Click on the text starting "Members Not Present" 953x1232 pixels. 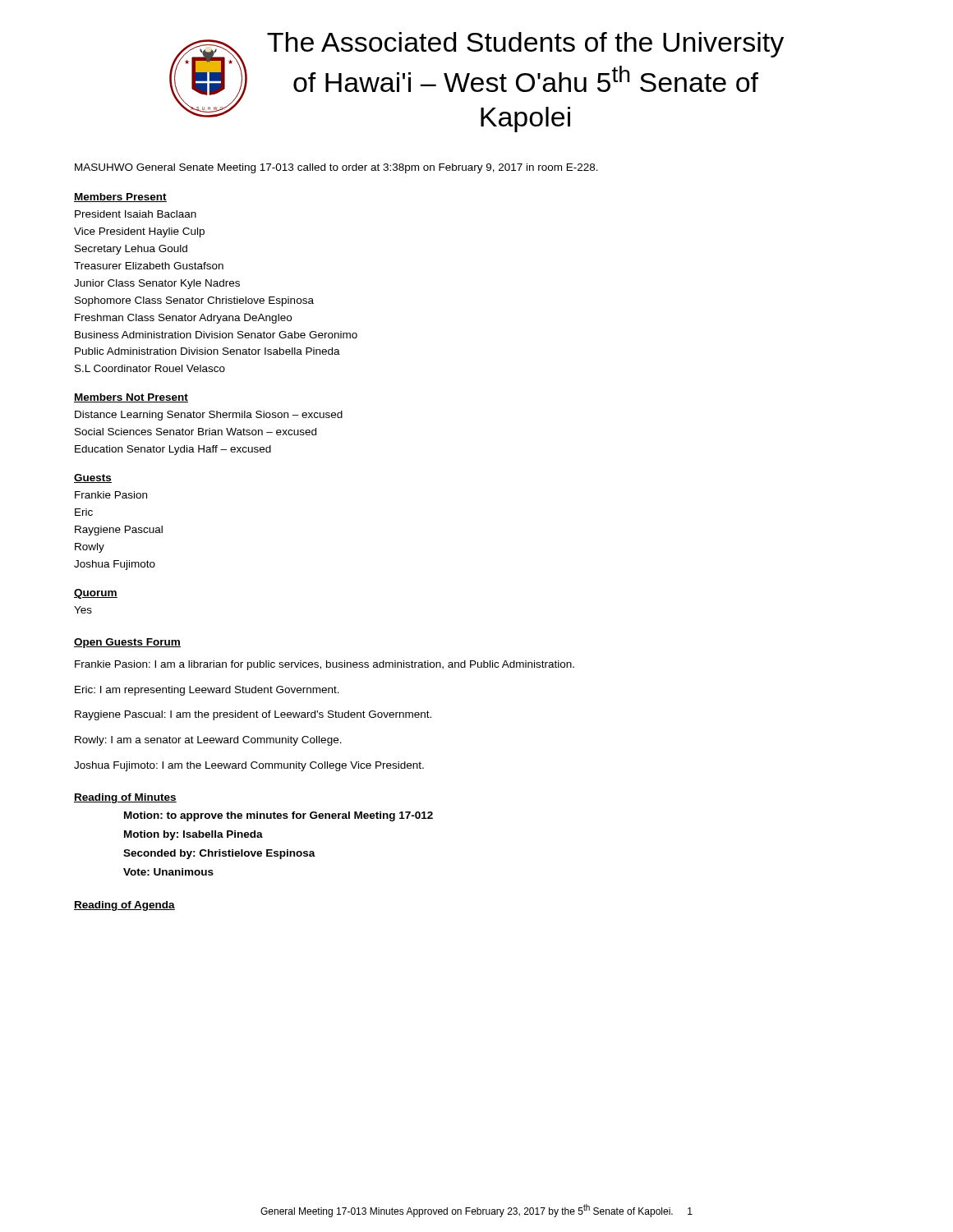point(131,397)
